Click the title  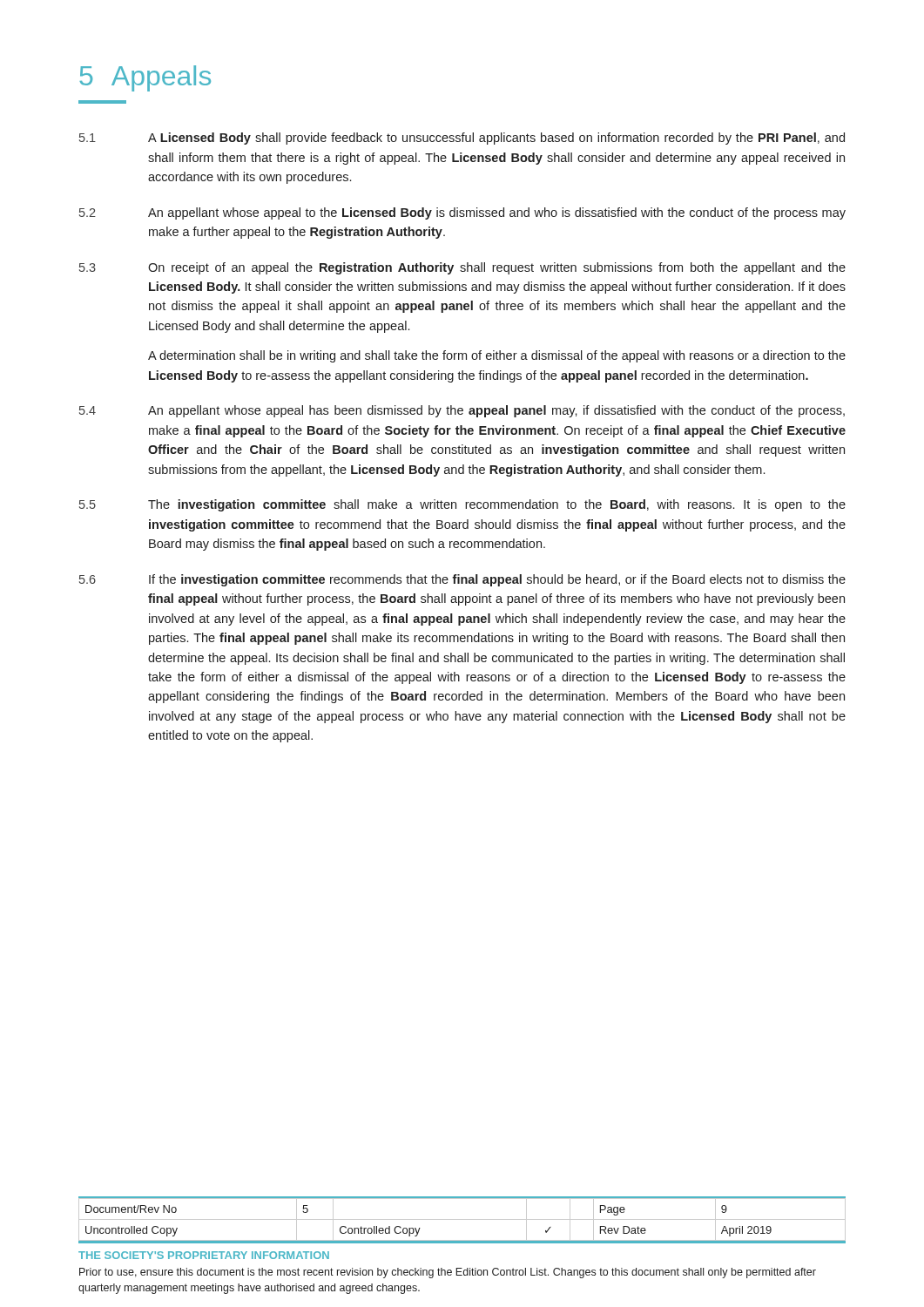(x=462, y=76)
